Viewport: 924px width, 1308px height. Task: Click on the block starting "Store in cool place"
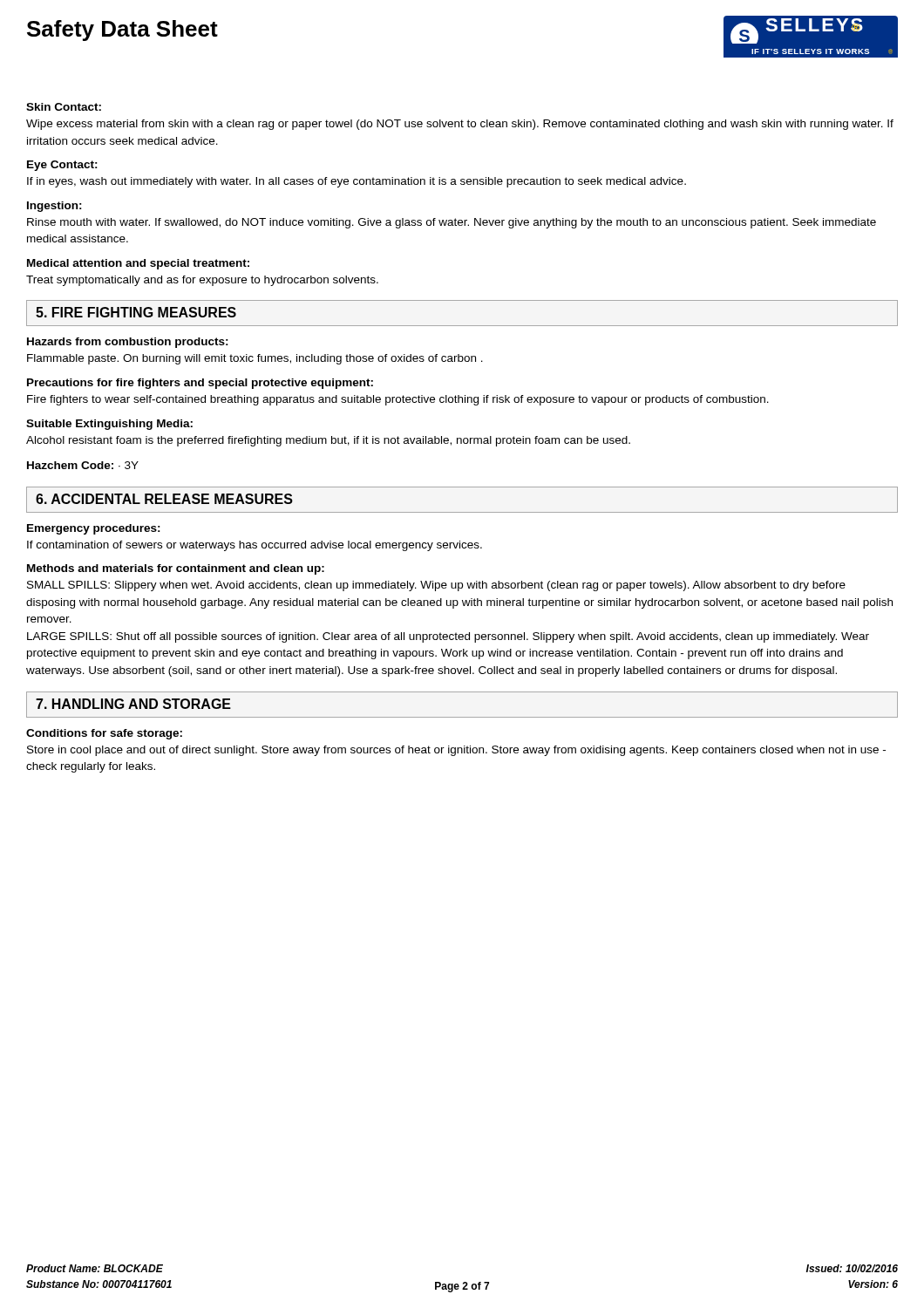point(456,758)
